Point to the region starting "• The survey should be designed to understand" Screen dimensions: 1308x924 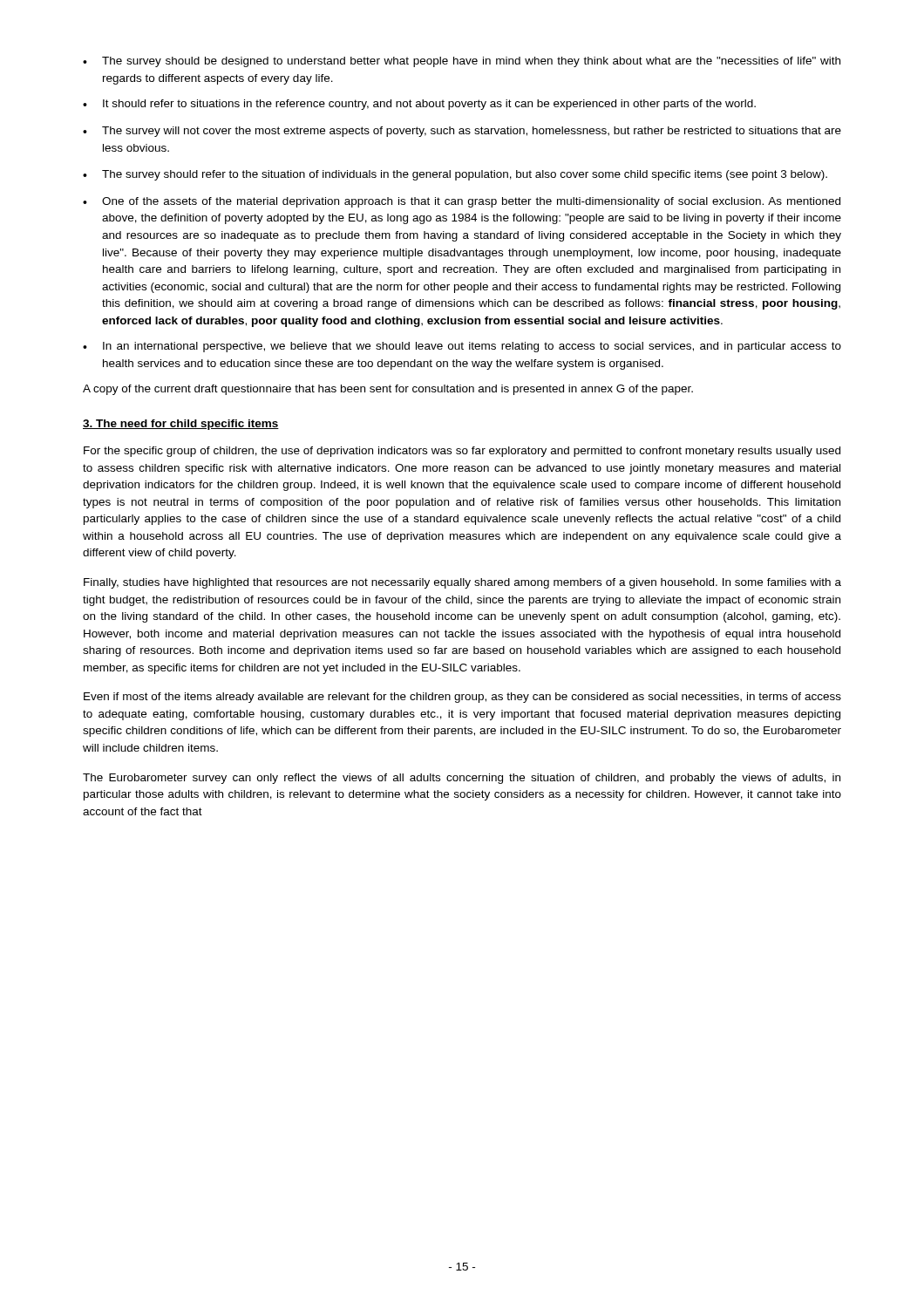click(x=462, y=69)
